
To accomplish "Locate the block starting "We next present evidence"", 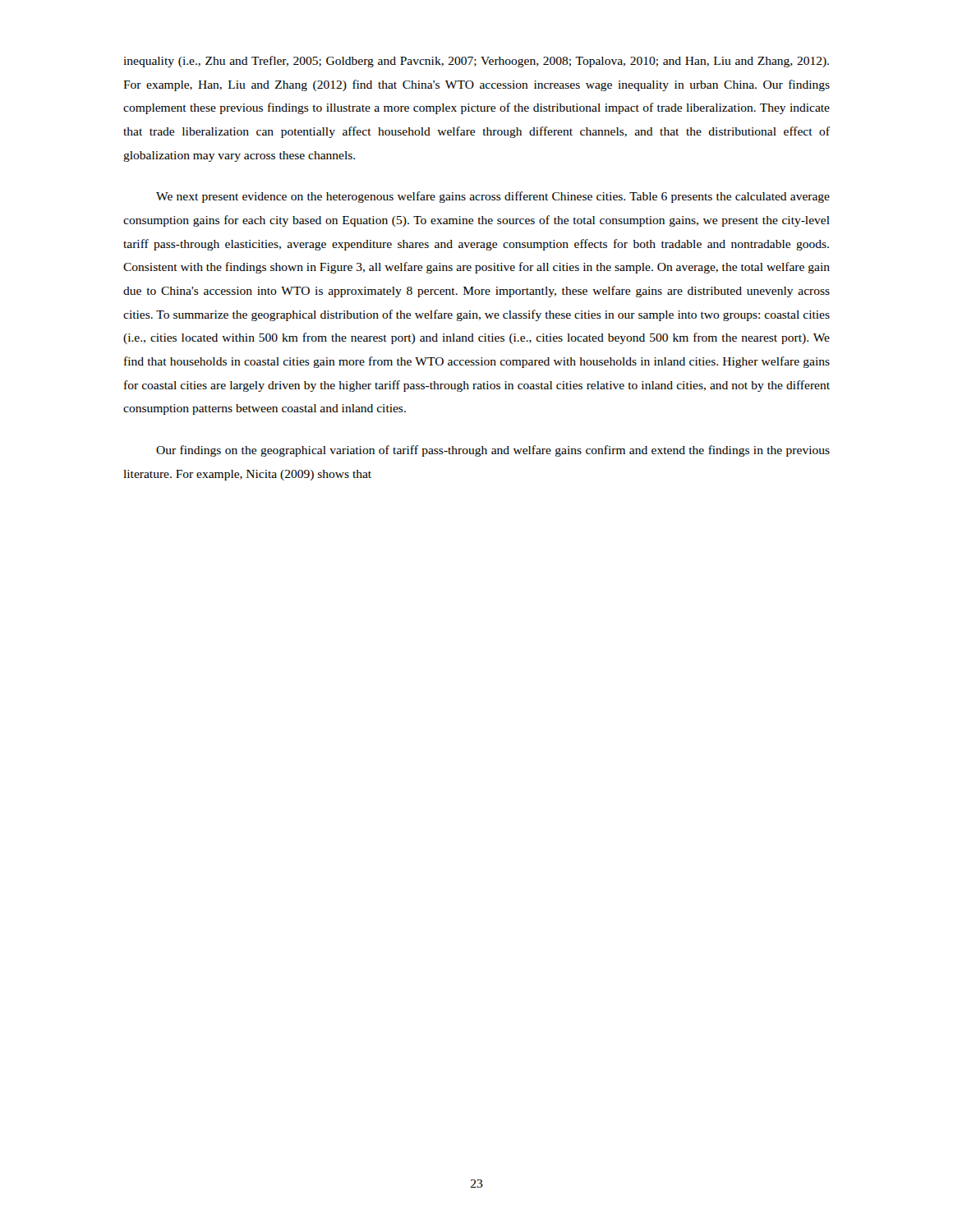I will pos(476,303).
